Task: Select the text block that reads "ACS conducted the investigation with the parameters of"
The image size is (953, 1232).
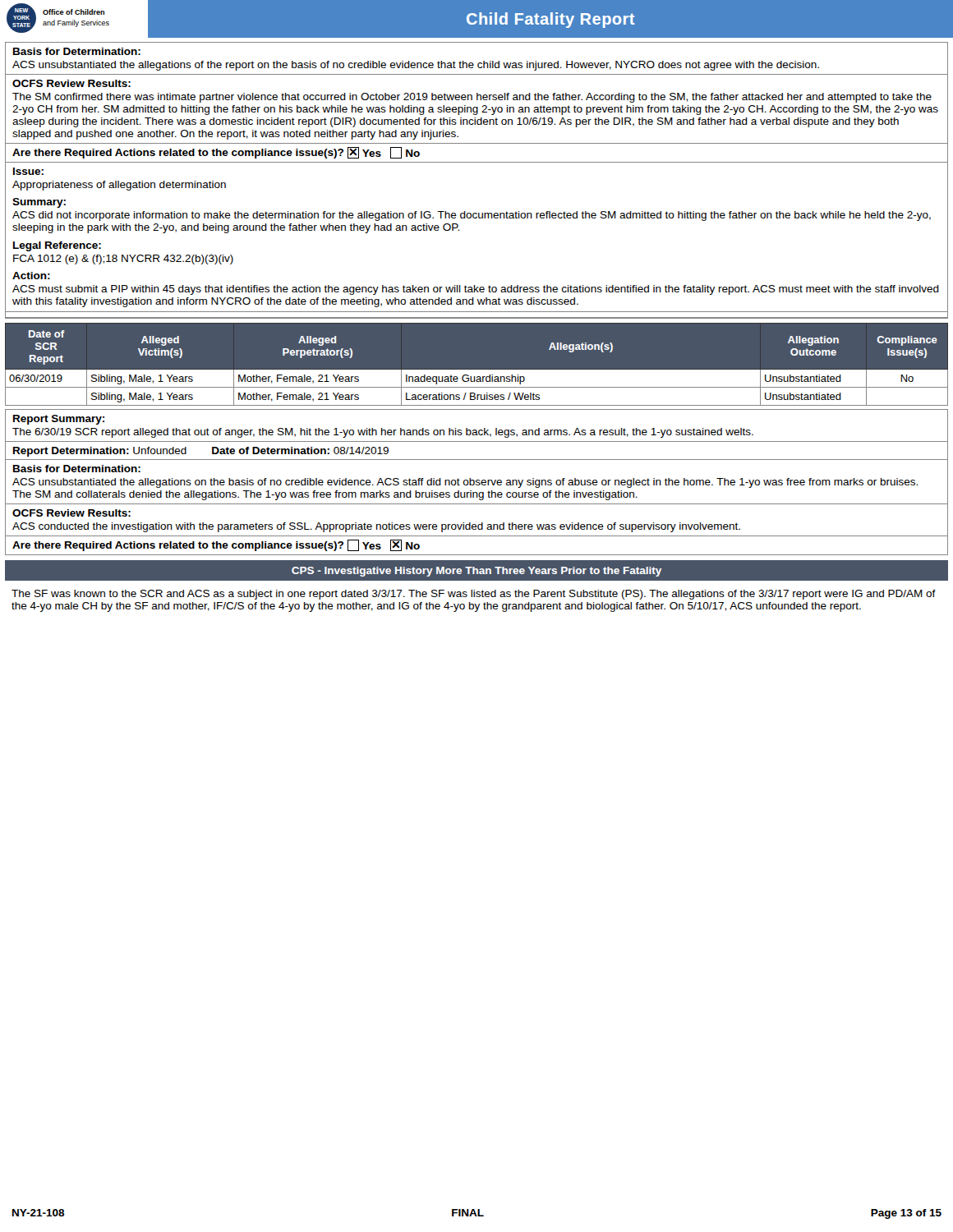Action: point(377,526)
